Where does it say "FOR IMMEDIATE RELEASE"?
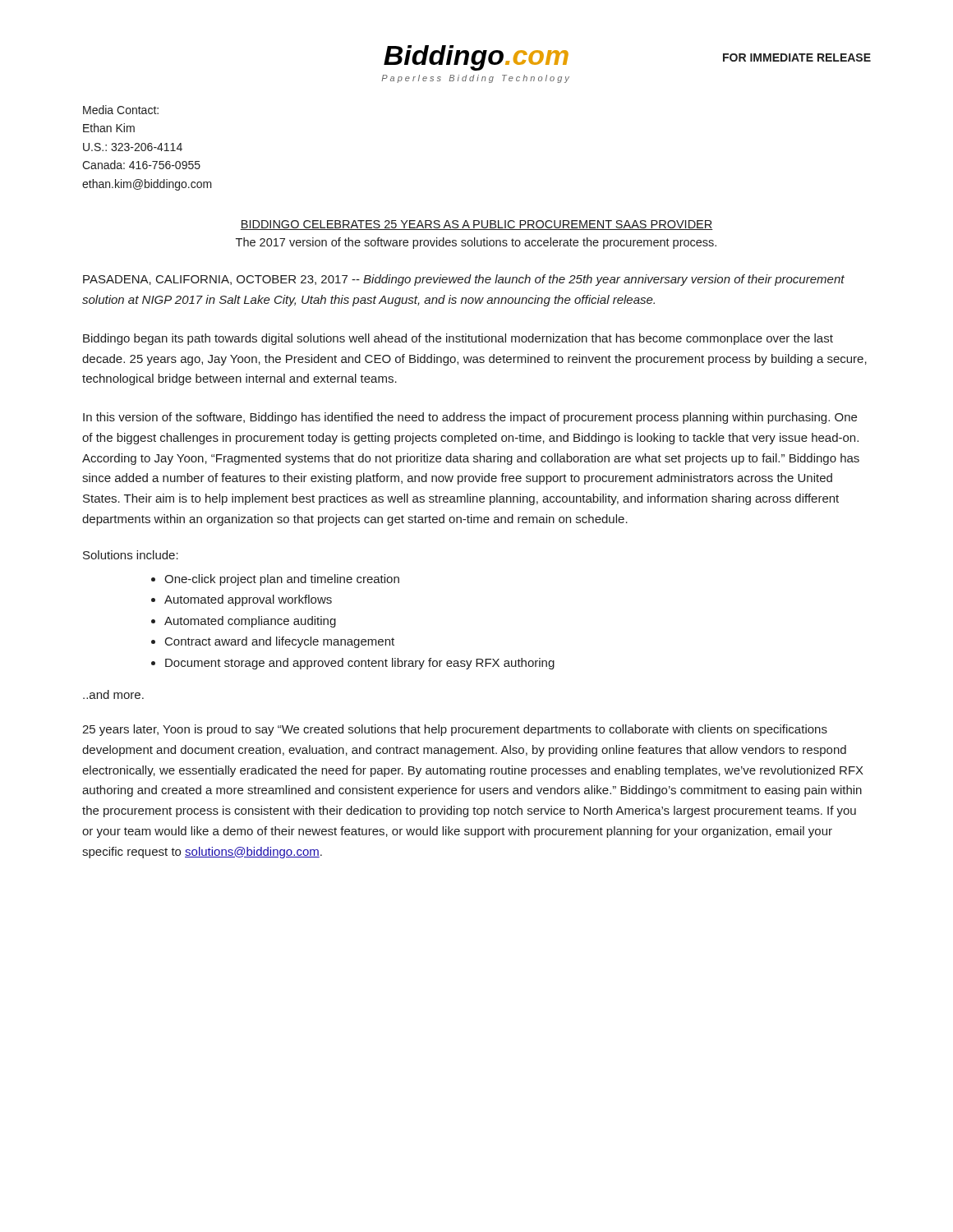 (797, 57)
